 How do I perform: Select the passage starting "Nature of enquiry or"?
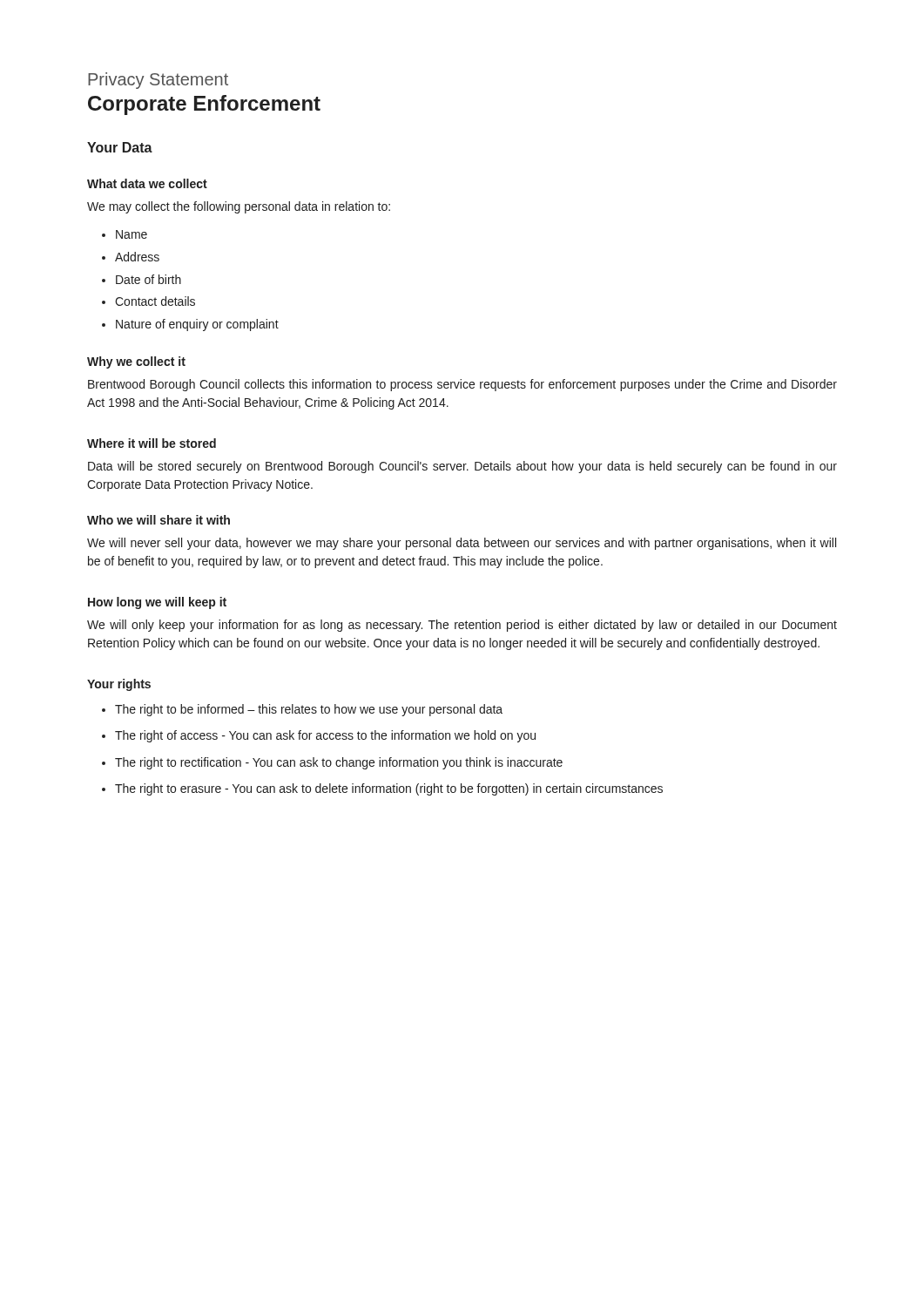click(x=197, y=324)
